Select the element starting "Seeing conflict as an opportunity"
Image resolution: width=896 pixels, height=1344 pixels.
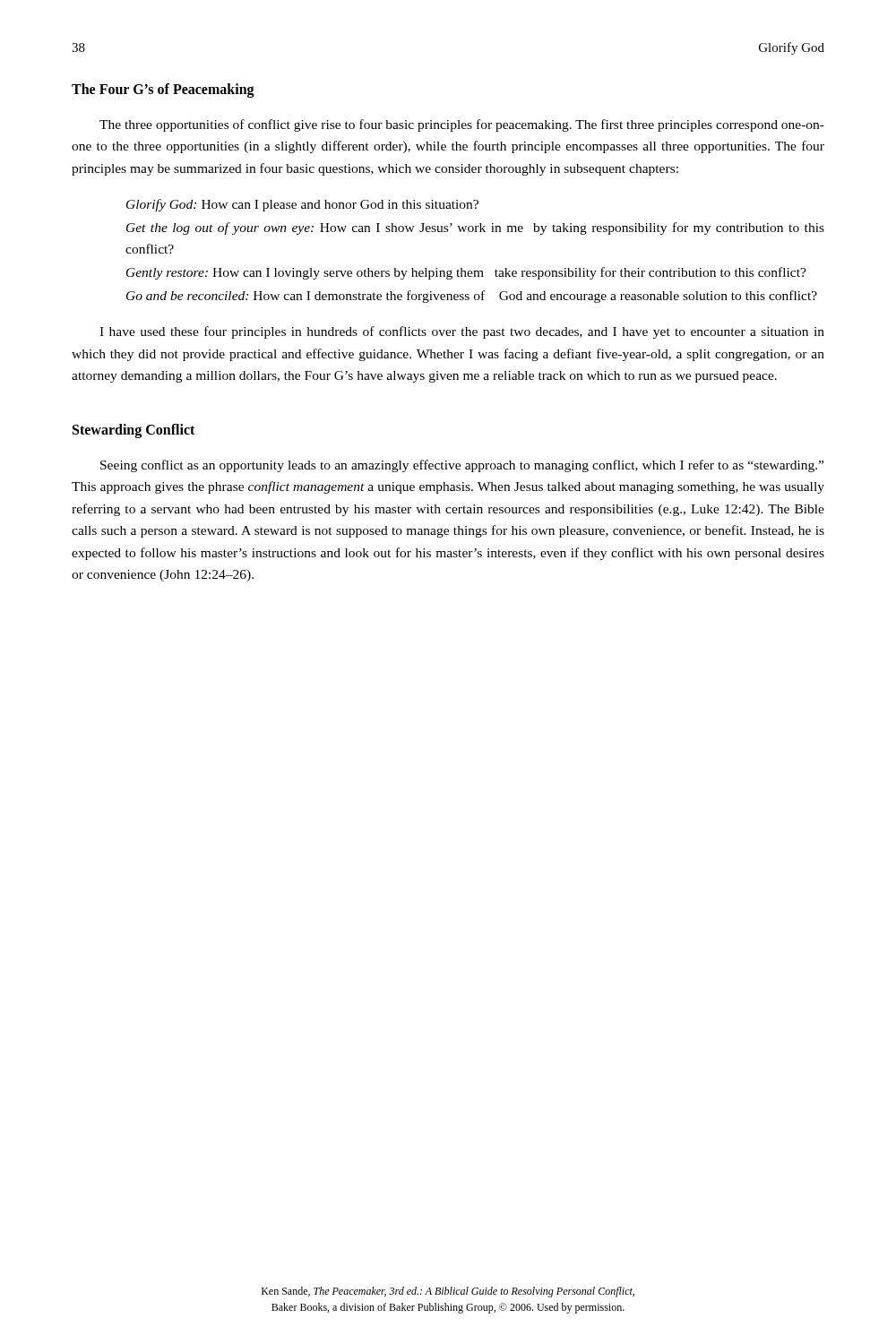point(448,519)
